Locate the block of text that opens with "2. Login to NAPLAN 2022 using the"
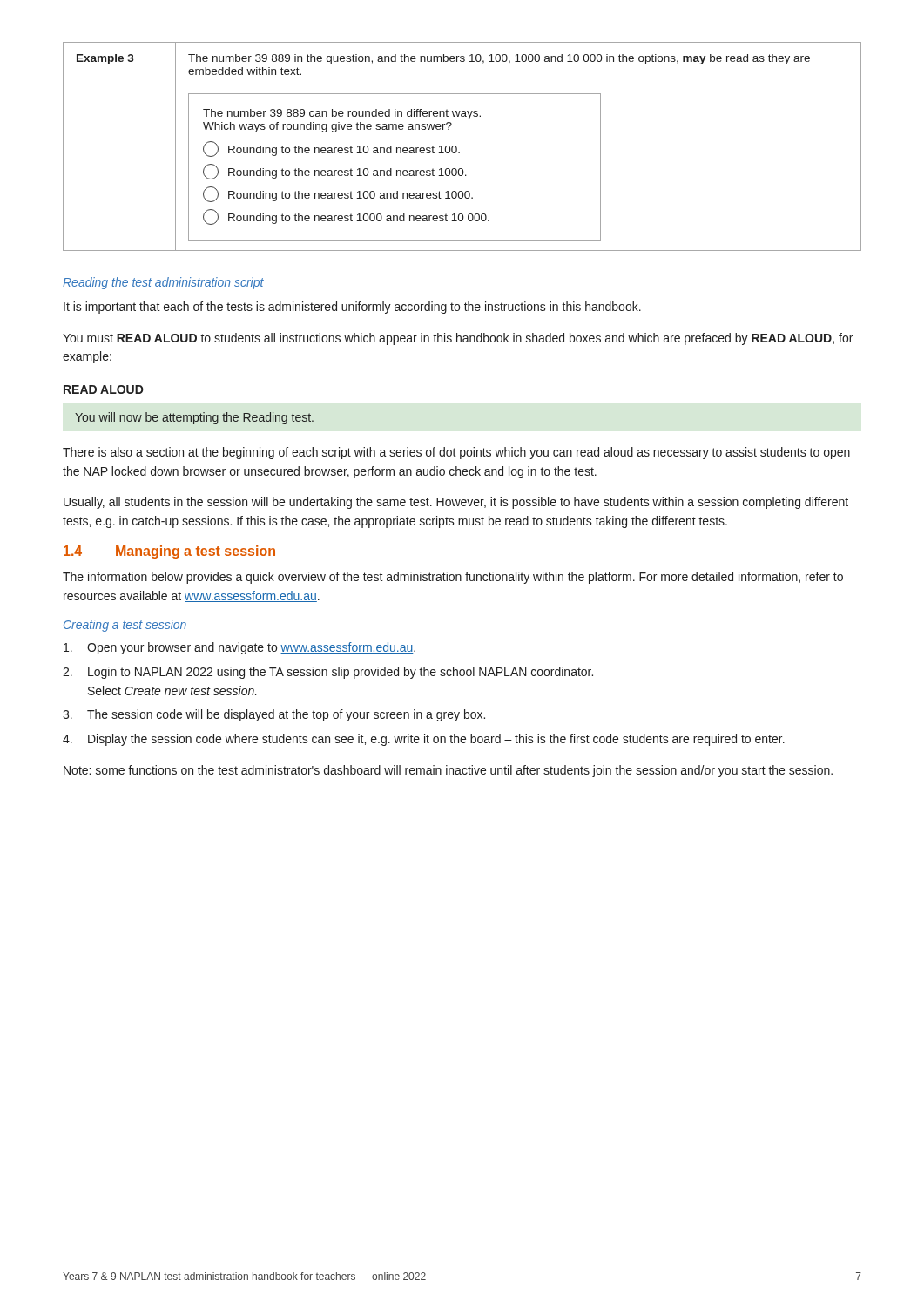The width and height of the screenshot is (924, 1307). pos(462,682)
